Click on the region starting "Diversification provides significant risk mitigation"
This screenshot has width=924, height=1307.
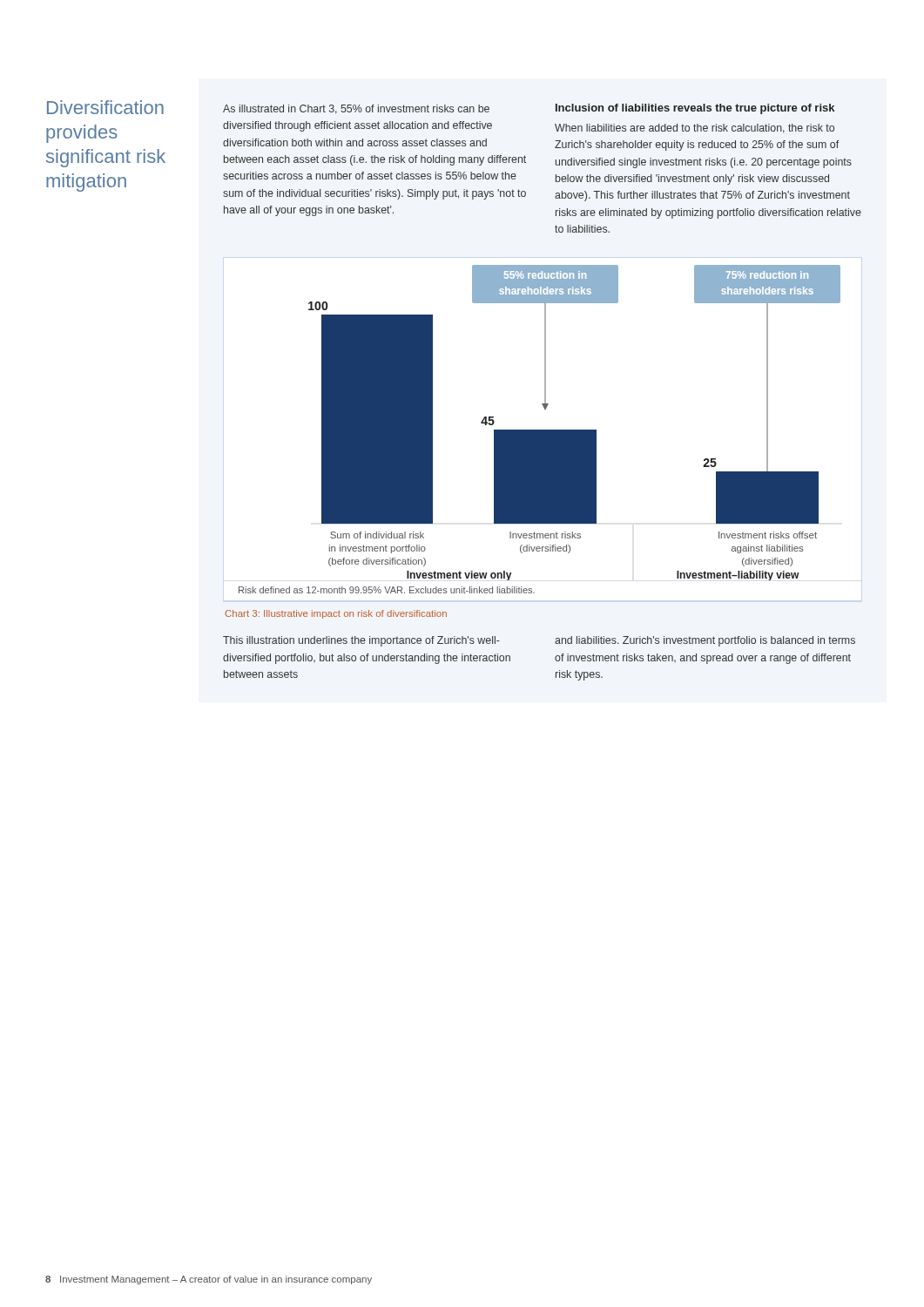(115, 145)
